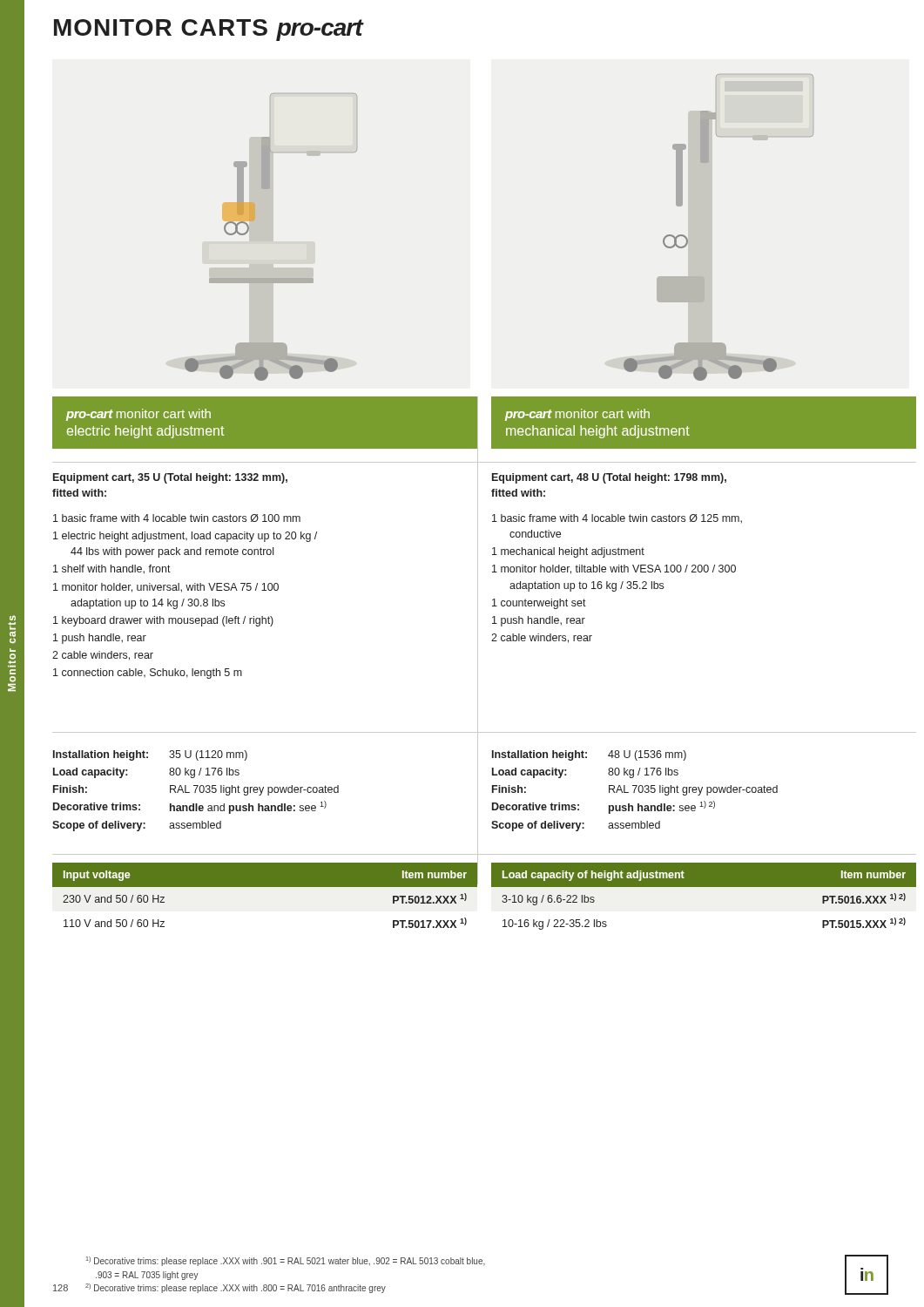This screenshot has width=924, height=1307.
Task: Where is the passage that starts "Equipment cart, 48"?
Action: point(609,485)
